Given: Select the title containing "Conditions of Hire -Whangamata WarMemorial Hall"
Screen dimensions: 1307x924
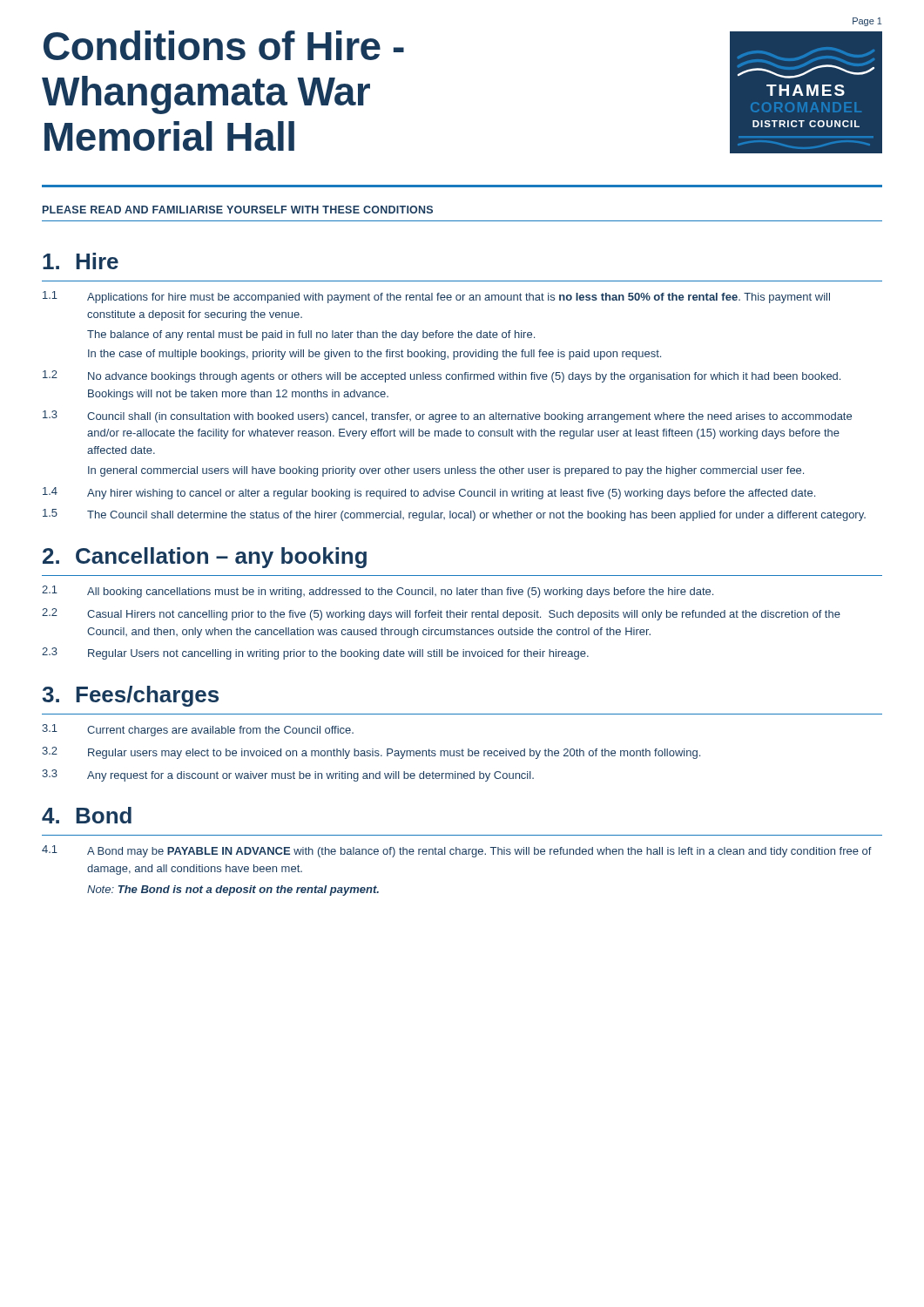Looking at the screenshot, I should (223, 92).
